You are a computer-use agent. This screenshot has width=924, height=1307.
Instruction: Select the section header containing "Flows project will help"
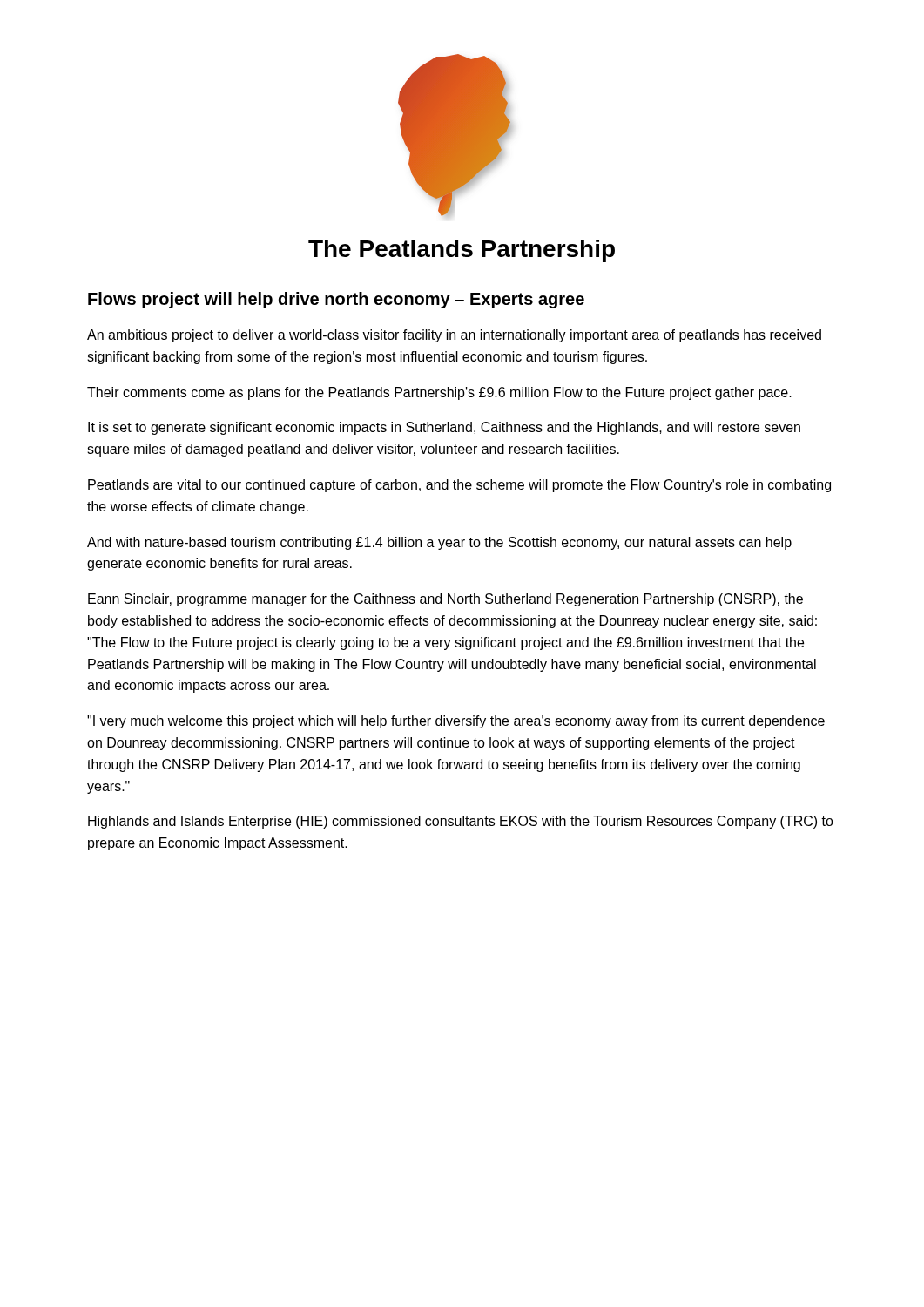tap(336, 299)
